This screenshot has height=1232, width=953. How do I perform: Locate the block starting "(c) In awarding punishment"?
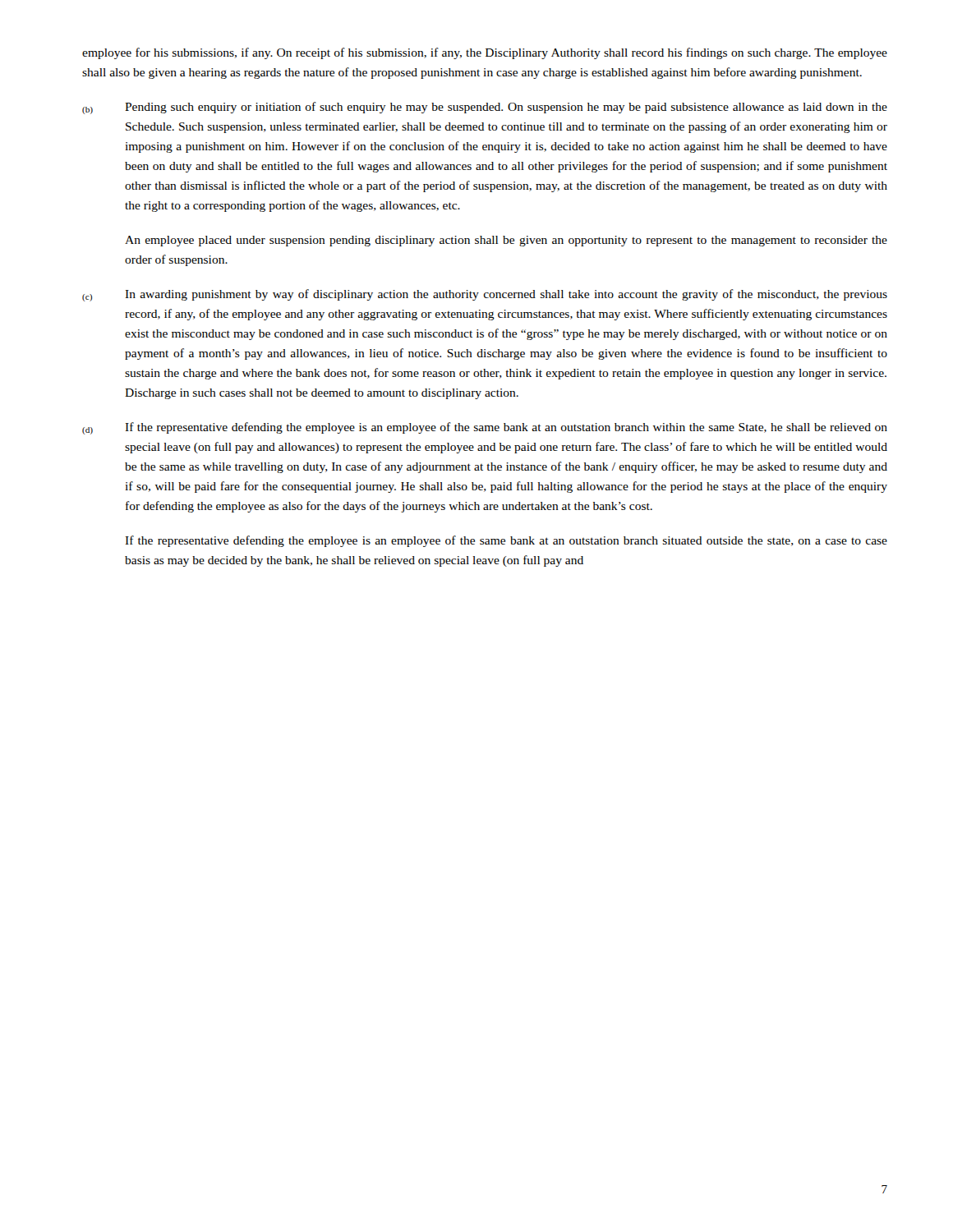click(485, 343)
